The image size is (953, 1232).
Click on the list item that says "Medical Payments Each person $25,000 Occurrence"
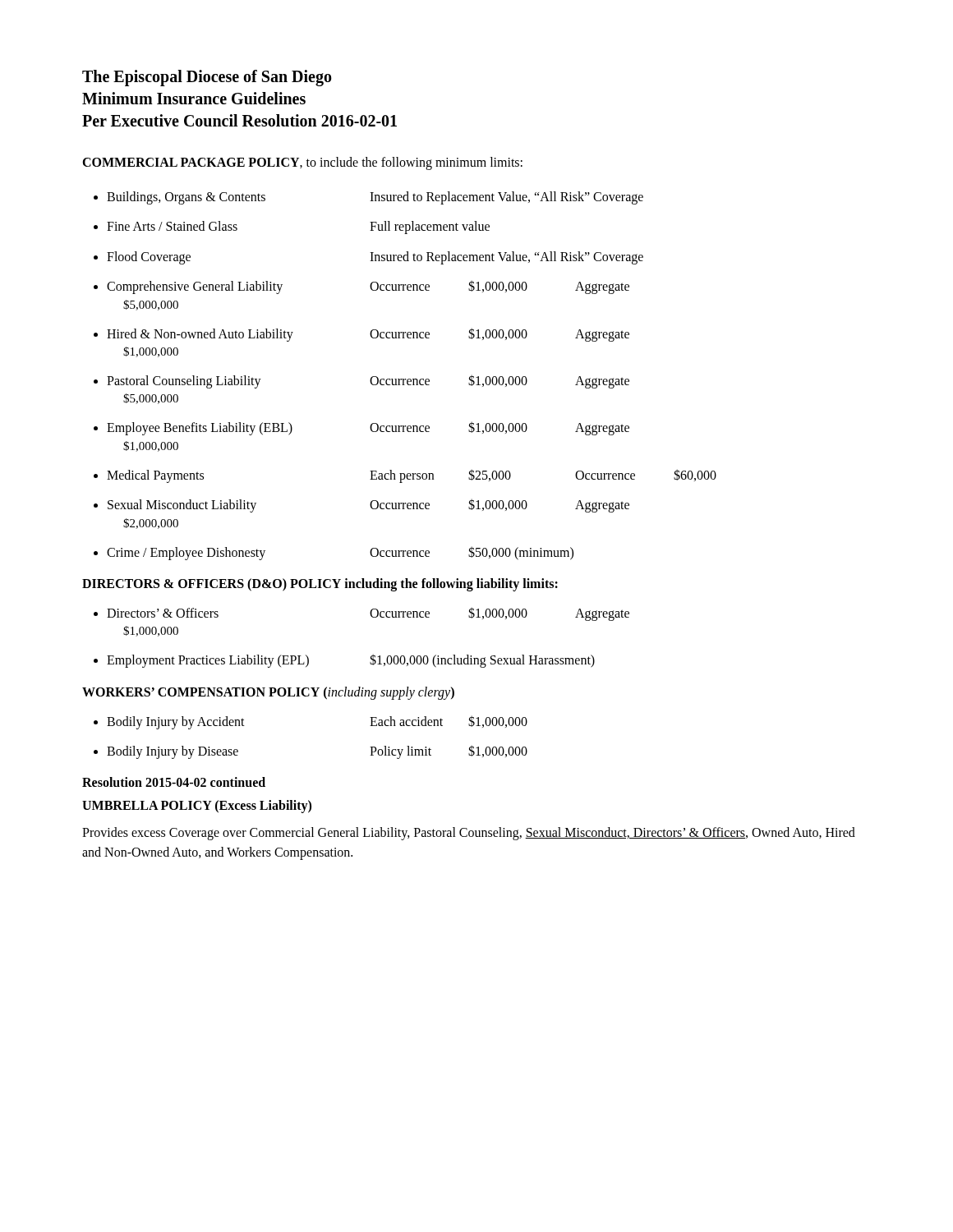click(x=489, y=475)
